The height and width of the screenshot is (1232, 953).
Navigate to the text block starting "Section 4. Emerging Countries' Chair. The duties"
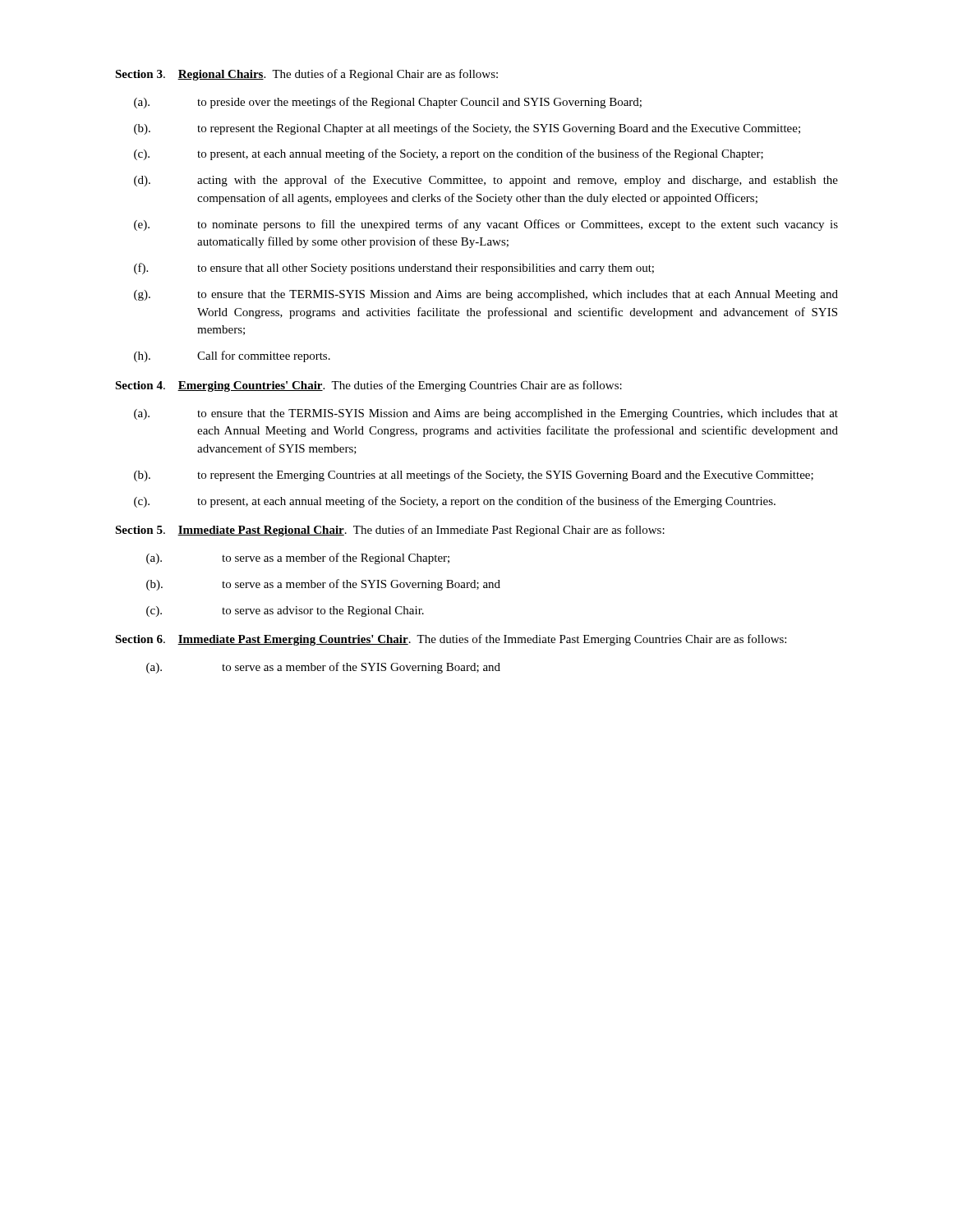point(476,386)
